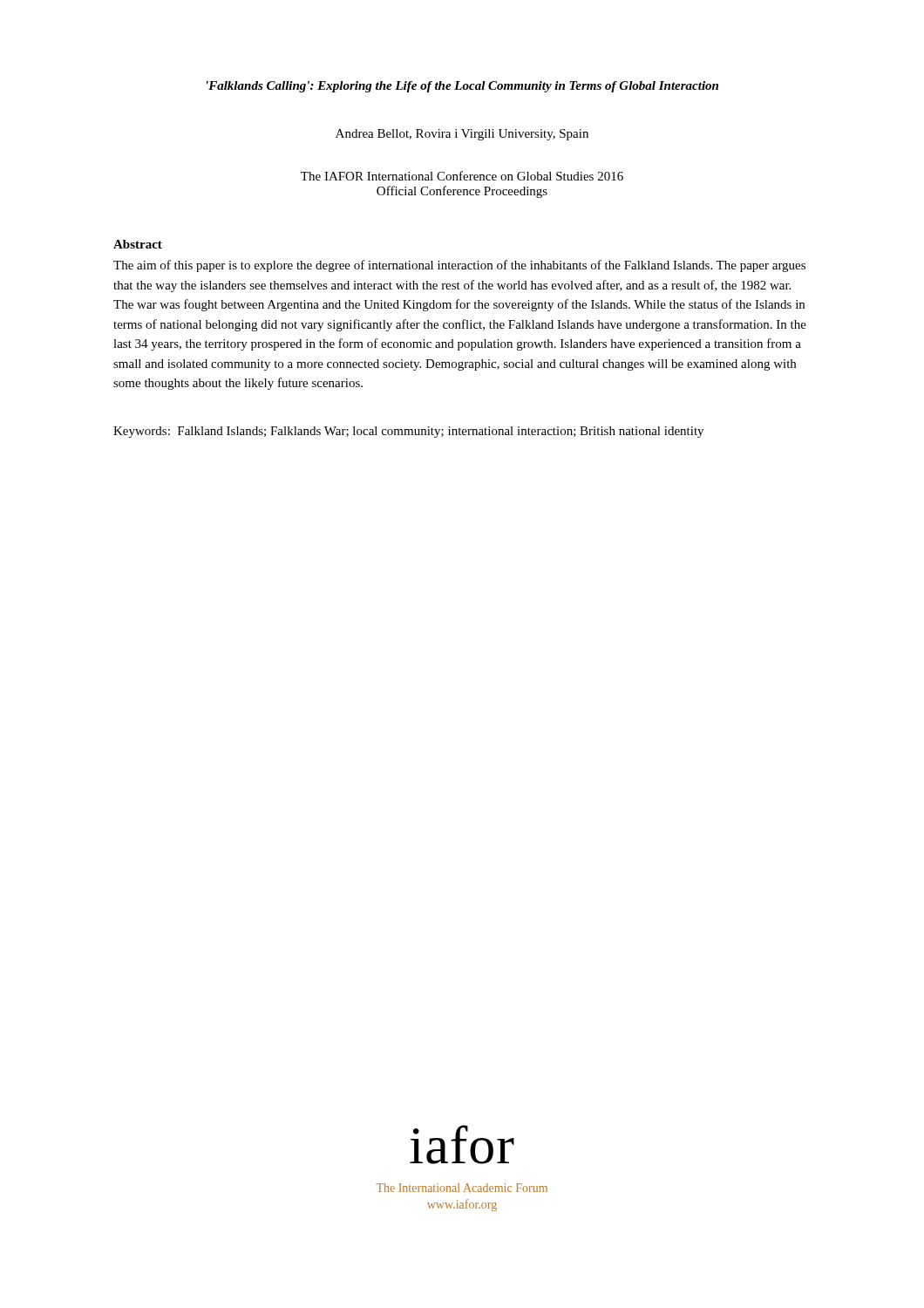Select the logo
Screen dimensions: 1308x924
click(x=462, y=1164)
